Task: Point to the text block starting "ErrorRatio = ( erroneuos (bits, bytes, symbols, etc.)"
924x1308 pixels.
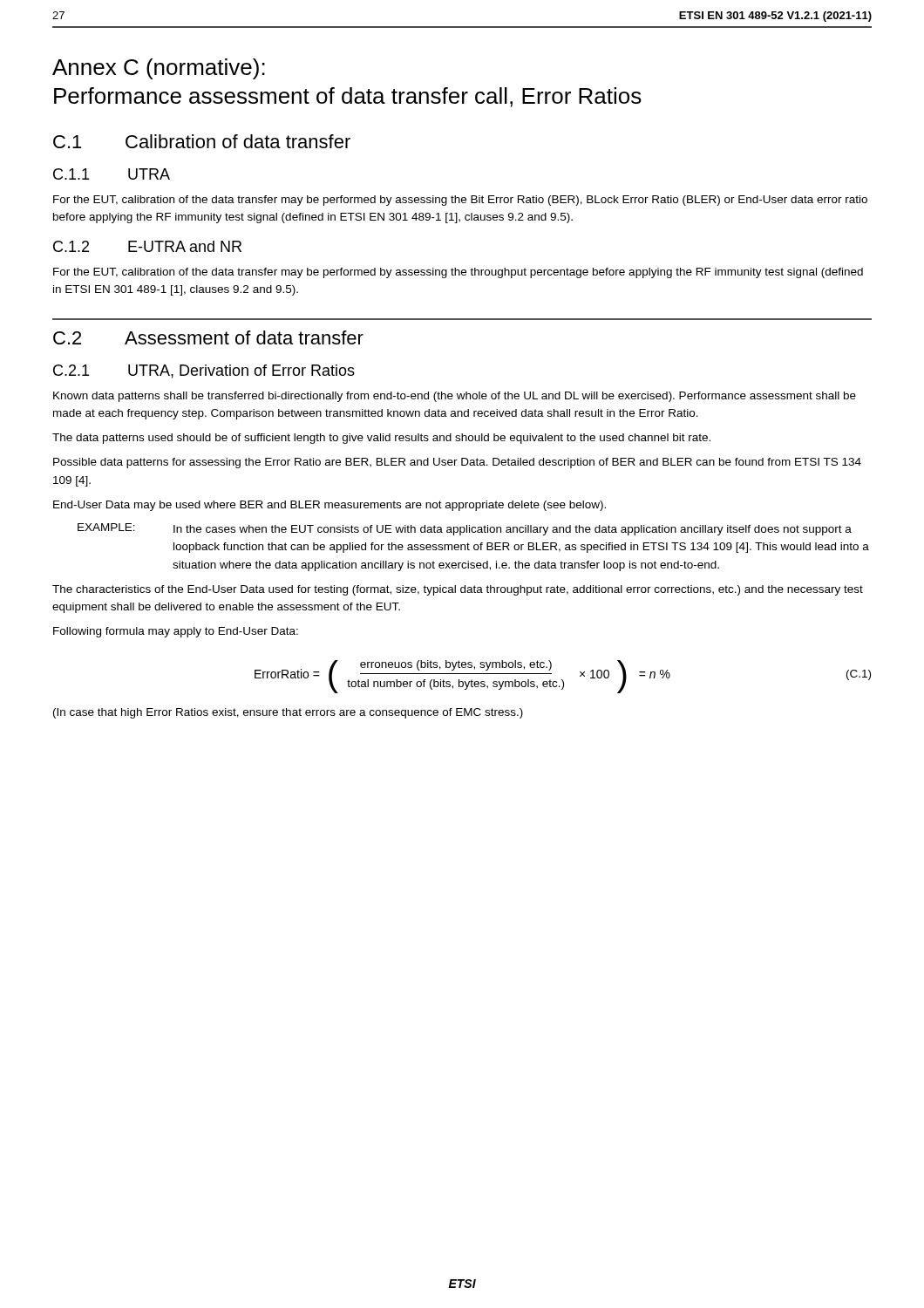Action: [563, 674]
